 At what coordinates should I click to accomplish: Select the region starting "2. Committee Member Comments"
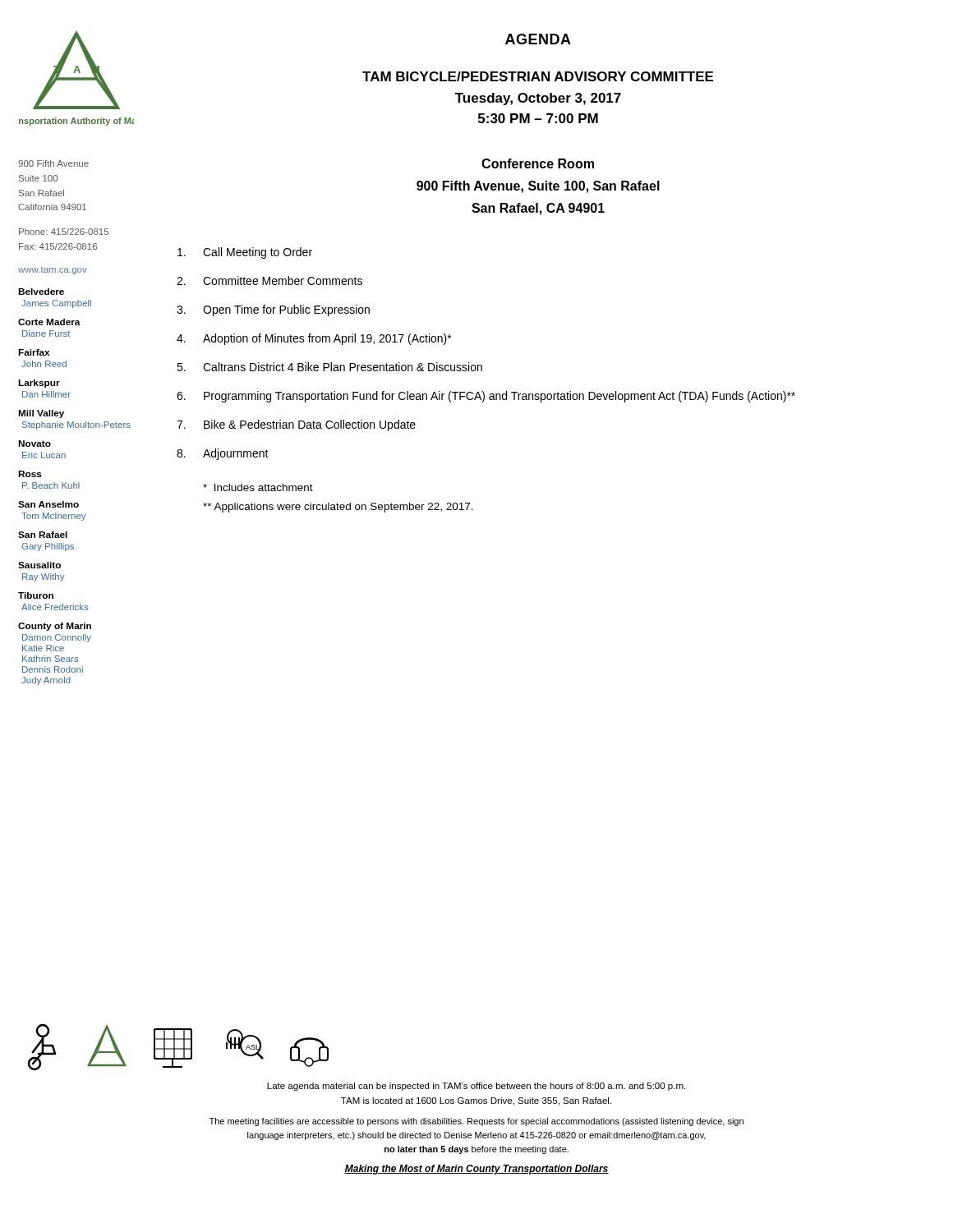(x=269, y=280)
